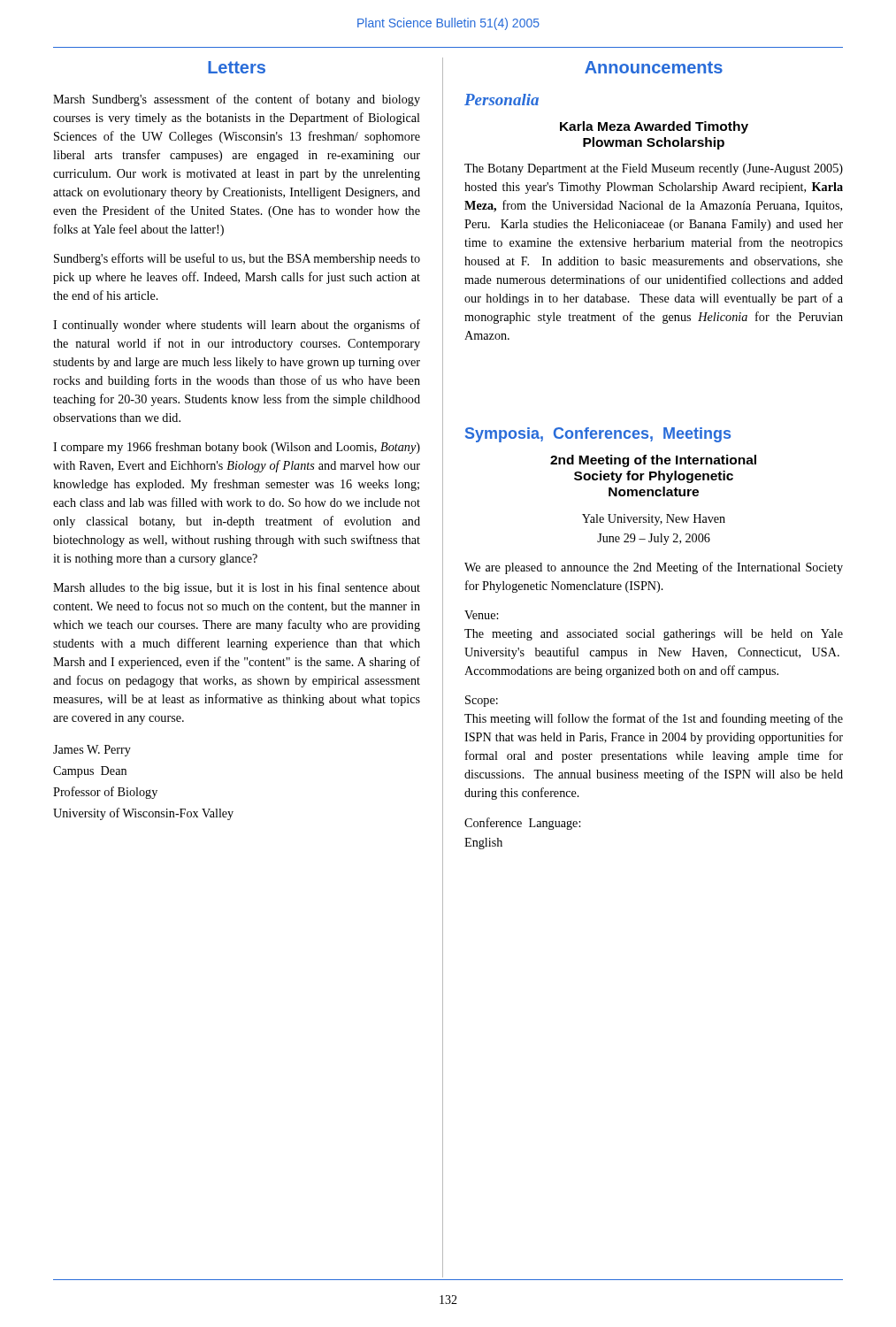Image resolution: width=896 pixels, height=1327 pixels.
Task: Locate the region starting "Marsh Sundberg's assessment of the content of botany"
Action: click(237, 164)
